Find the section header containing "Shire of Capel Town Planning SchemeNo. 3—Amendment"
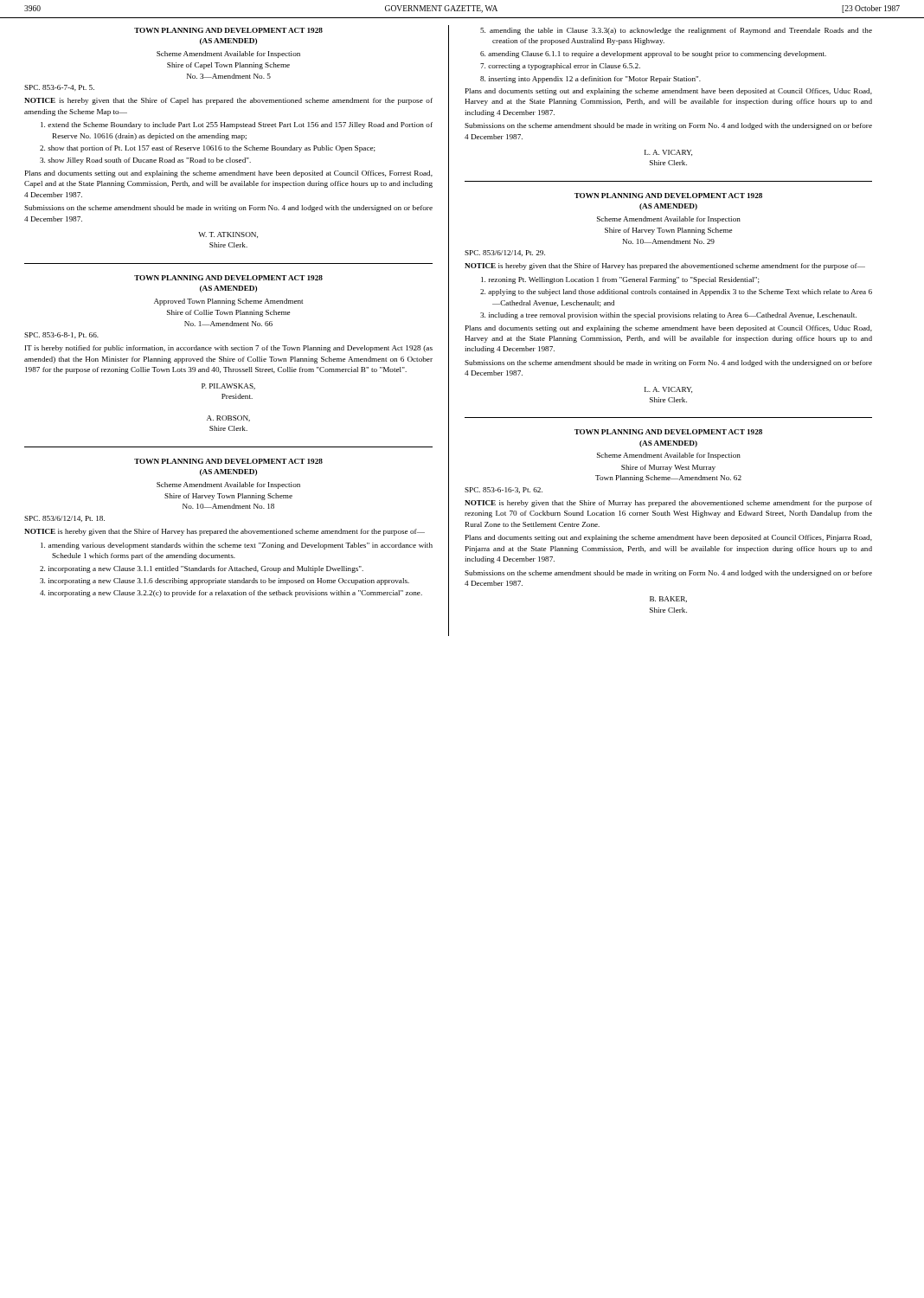This screenshot has height=1298, width=924. point(228,70)
